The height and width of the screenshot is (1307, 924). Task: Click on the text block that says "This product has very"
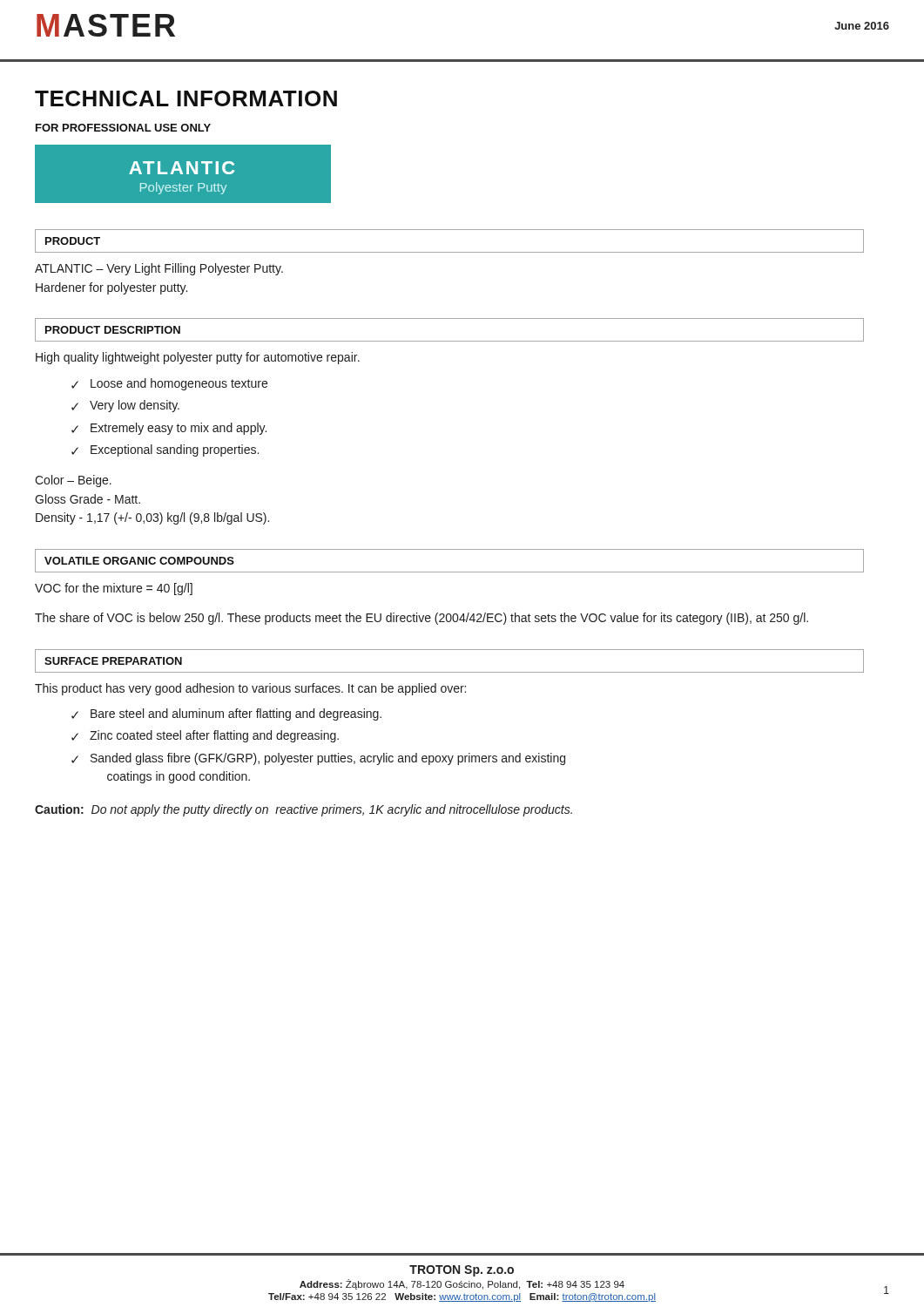(x=251, y=688)
